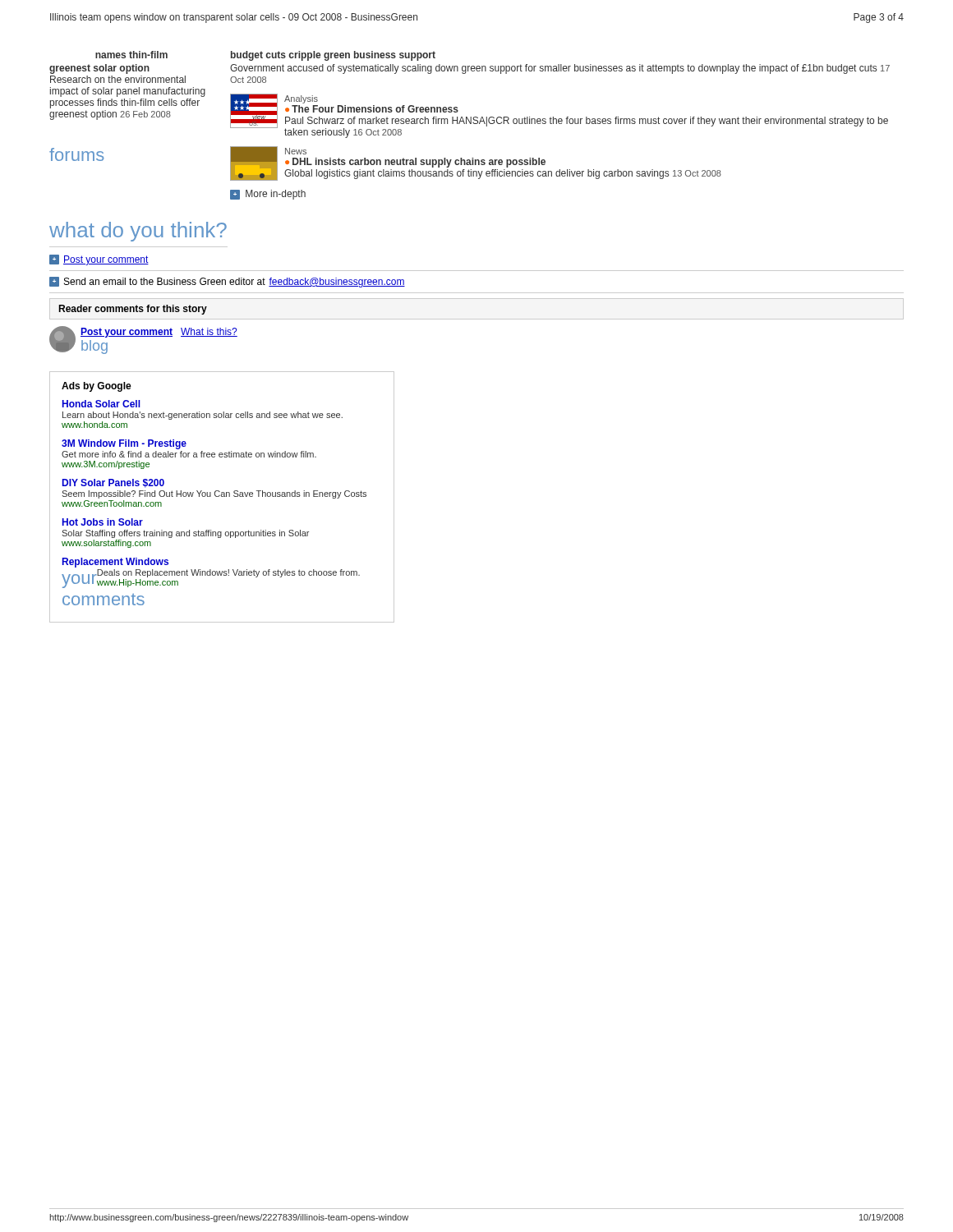Select the passage starting "+ More in-depth"

coord(268,194)
